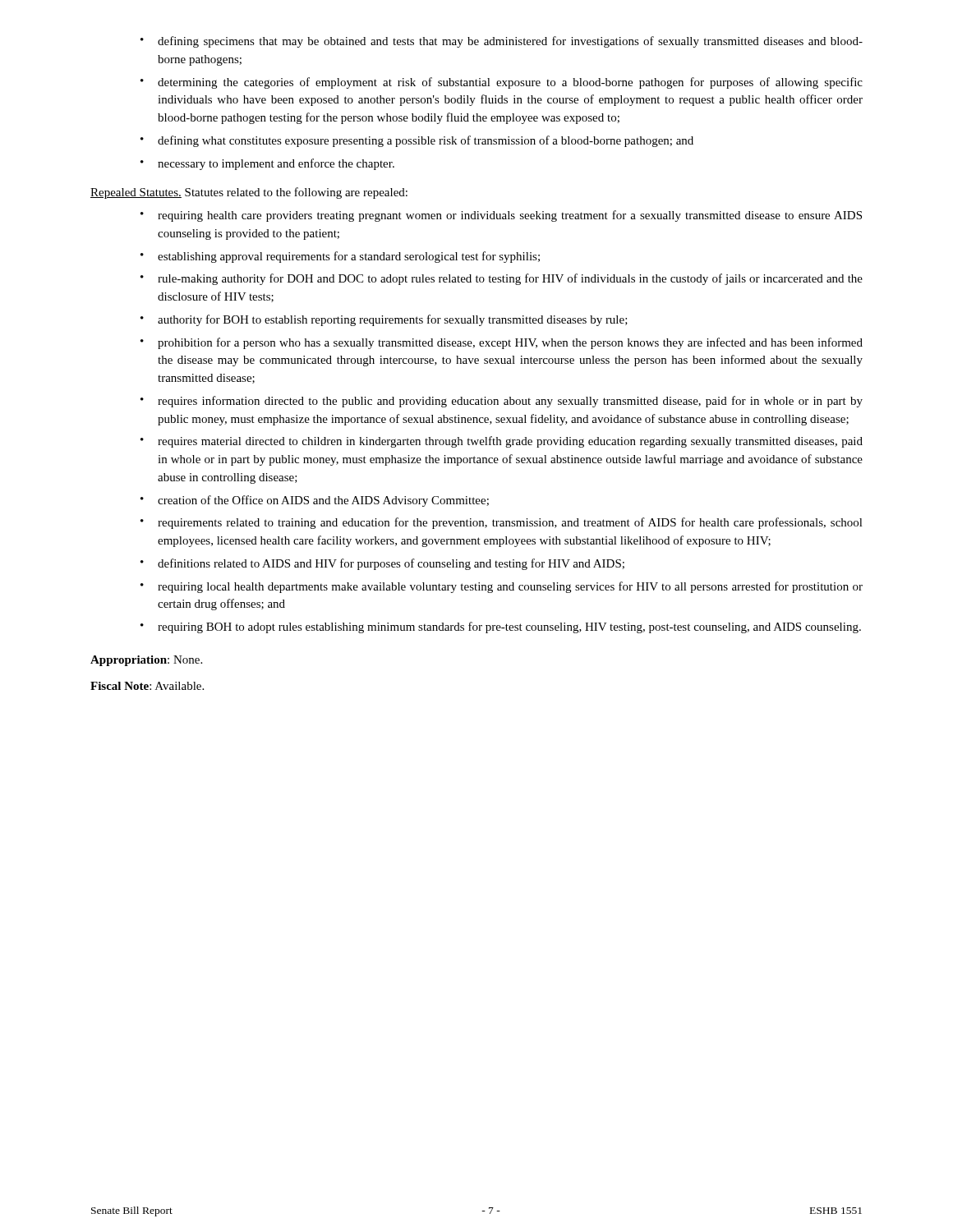Screen dimensions: 1232x953
Task: Locate the block of text that opens with "Repealed Statutes. Statutes related to the"
Action: [249, 192]
